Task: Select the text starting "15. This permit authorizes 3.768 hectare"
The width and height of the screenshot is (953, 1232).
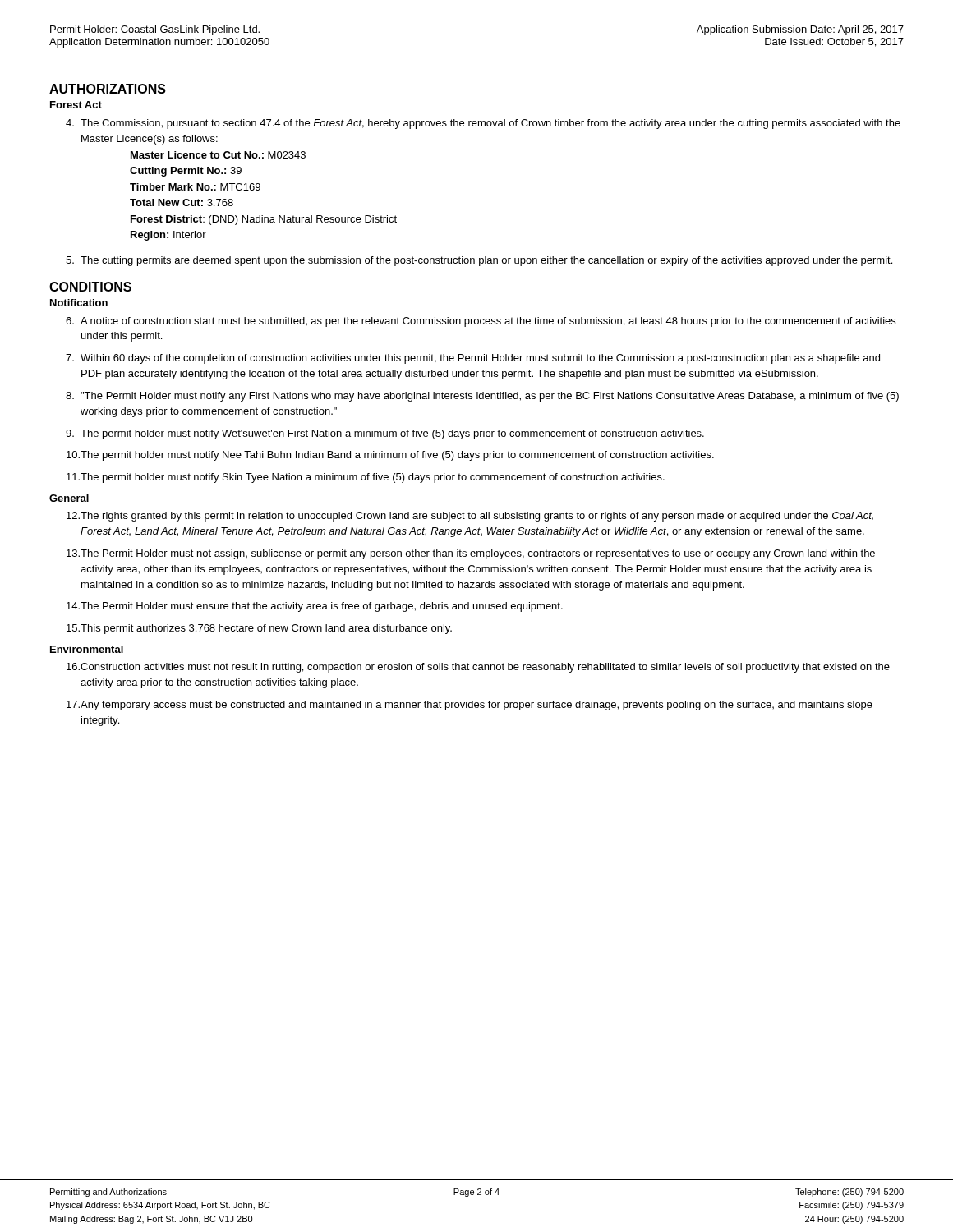Action: pos(259,629)
